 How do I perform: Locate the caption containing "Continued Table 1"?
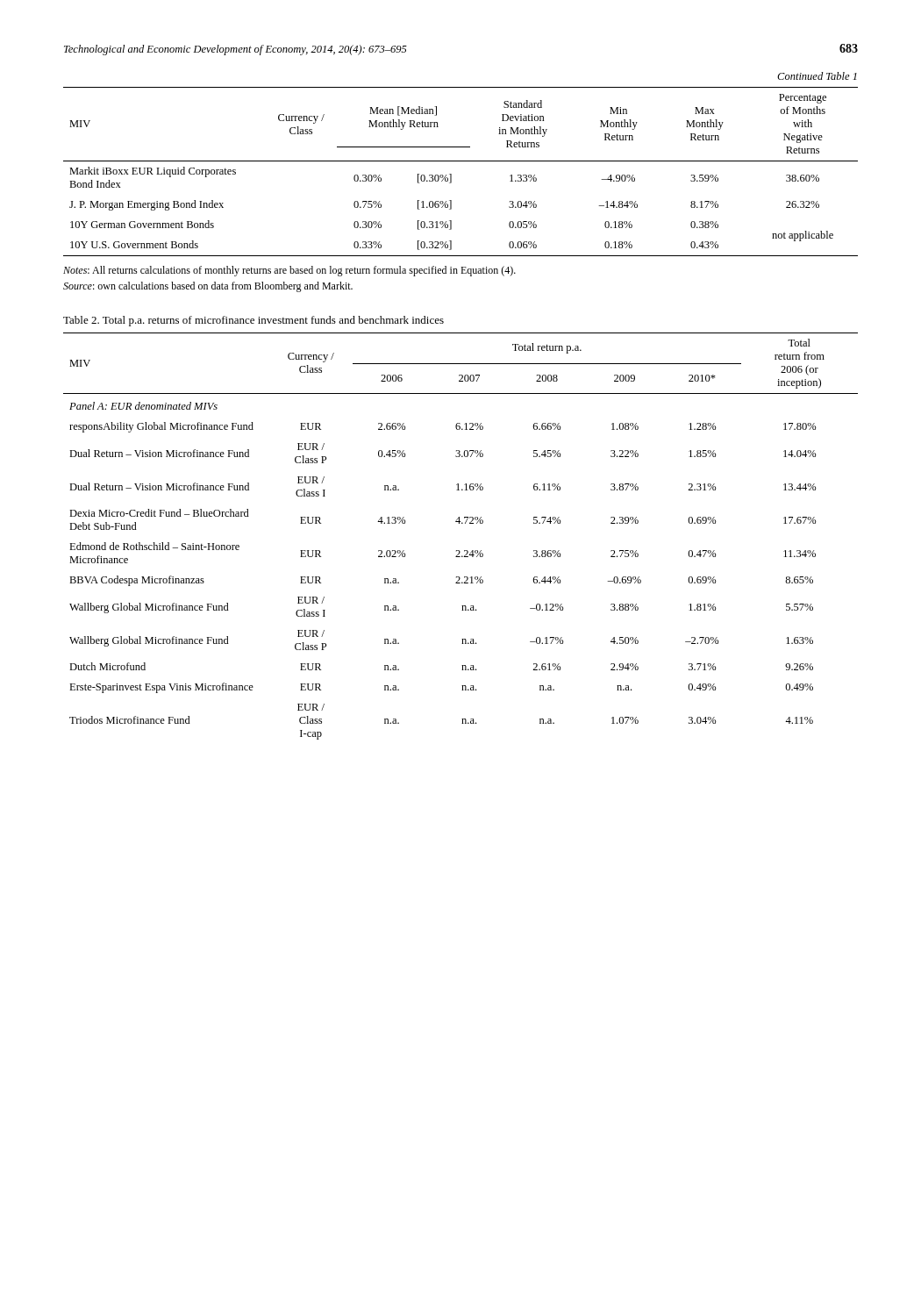(818, 76)
